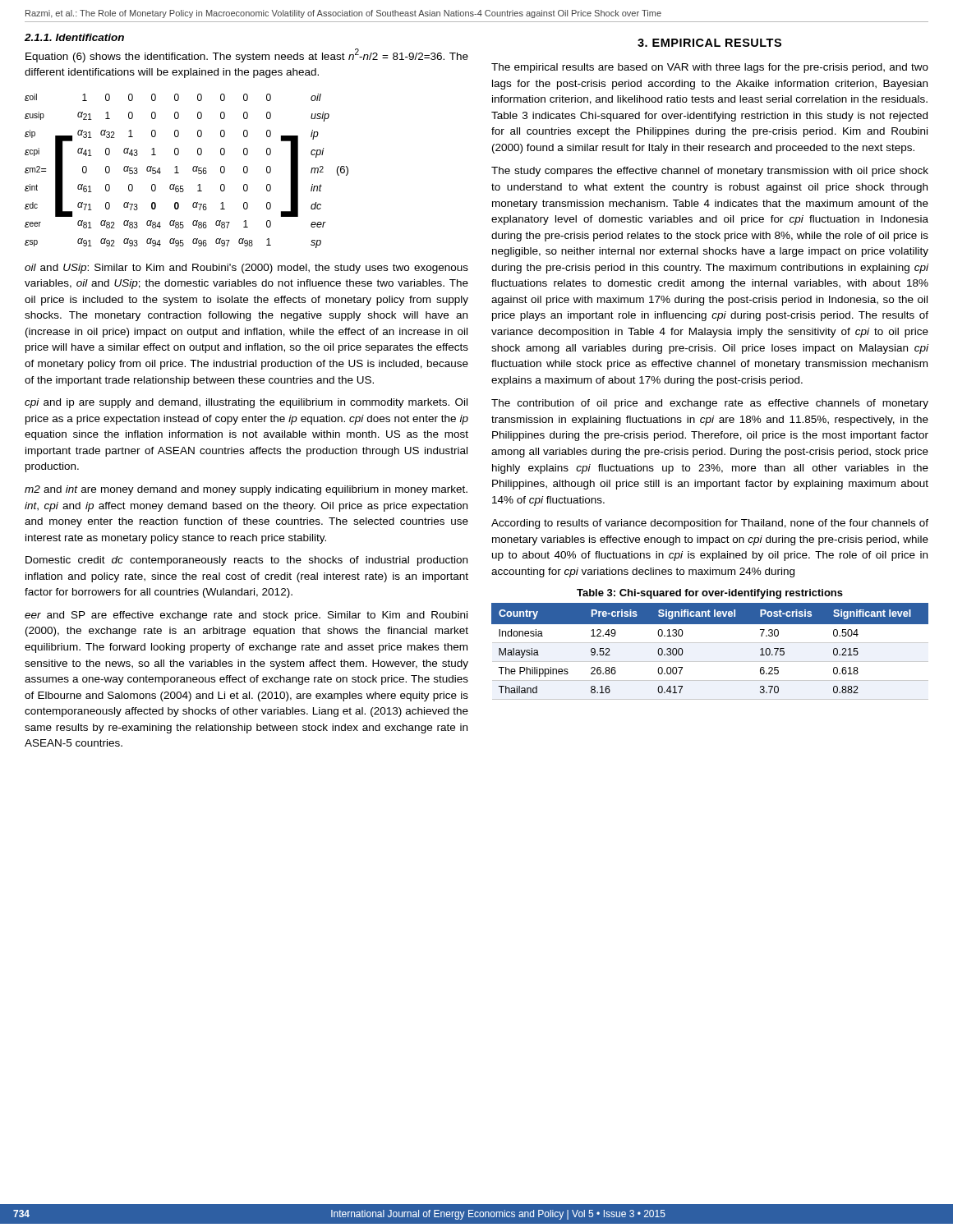The height and width of the screenshot is (1232, 953).
Task: Where is the passage that starts "m2 and int"?
Action: point(246,513)
